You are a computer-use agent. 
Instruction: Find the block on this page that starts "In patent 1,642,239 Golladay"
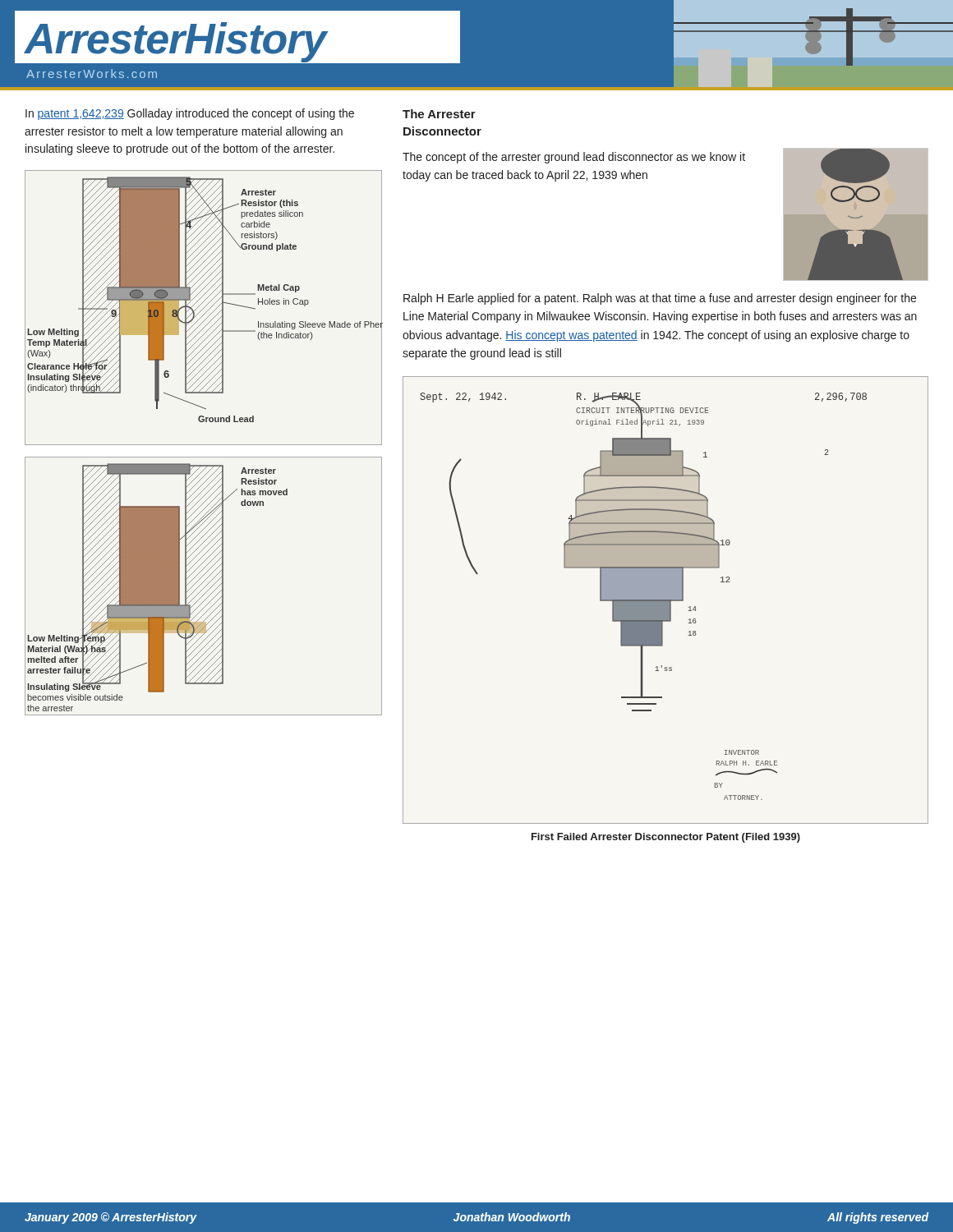[190, 131]
